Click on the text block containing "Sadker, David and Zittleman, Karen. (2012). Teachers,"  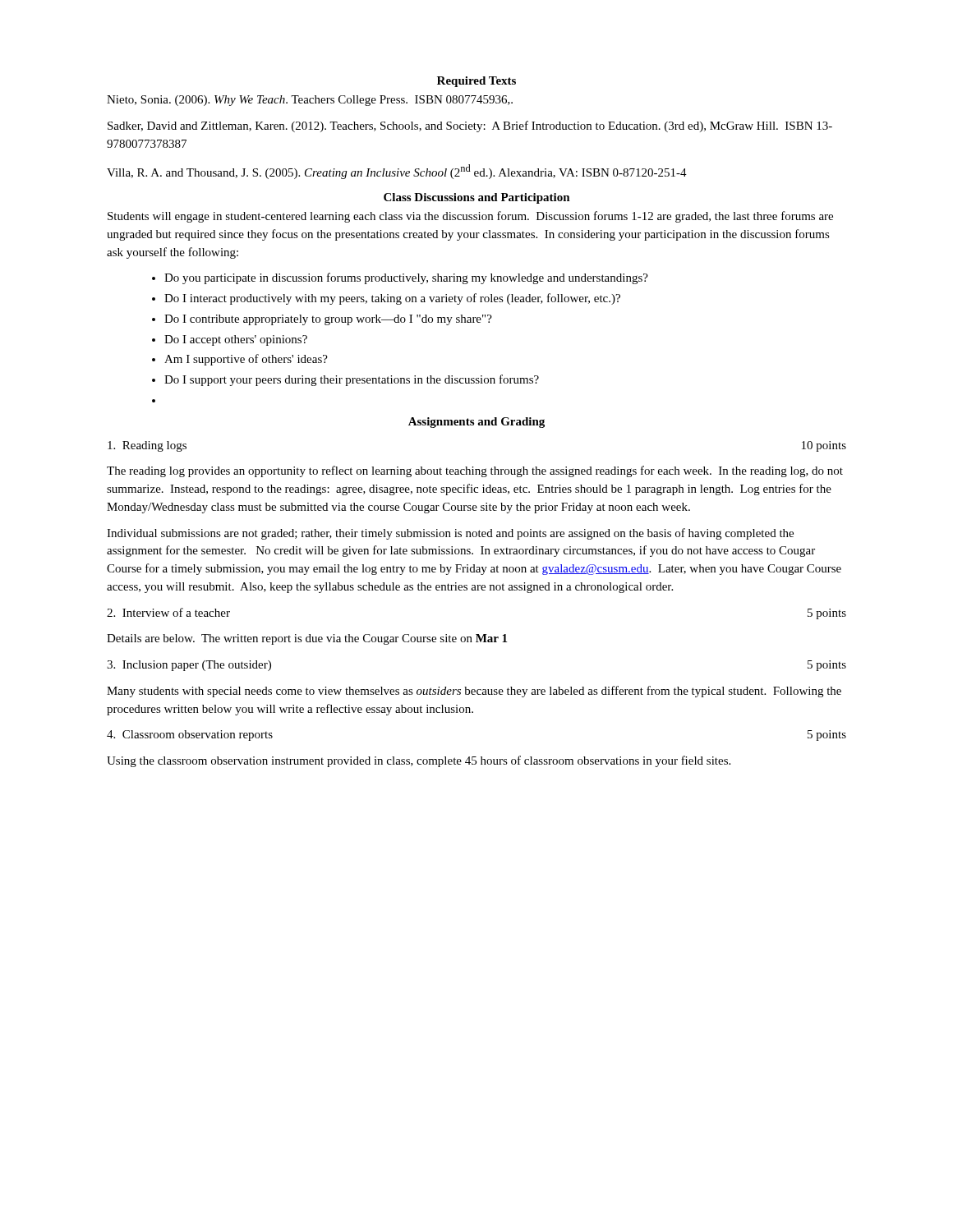[470, 134]
